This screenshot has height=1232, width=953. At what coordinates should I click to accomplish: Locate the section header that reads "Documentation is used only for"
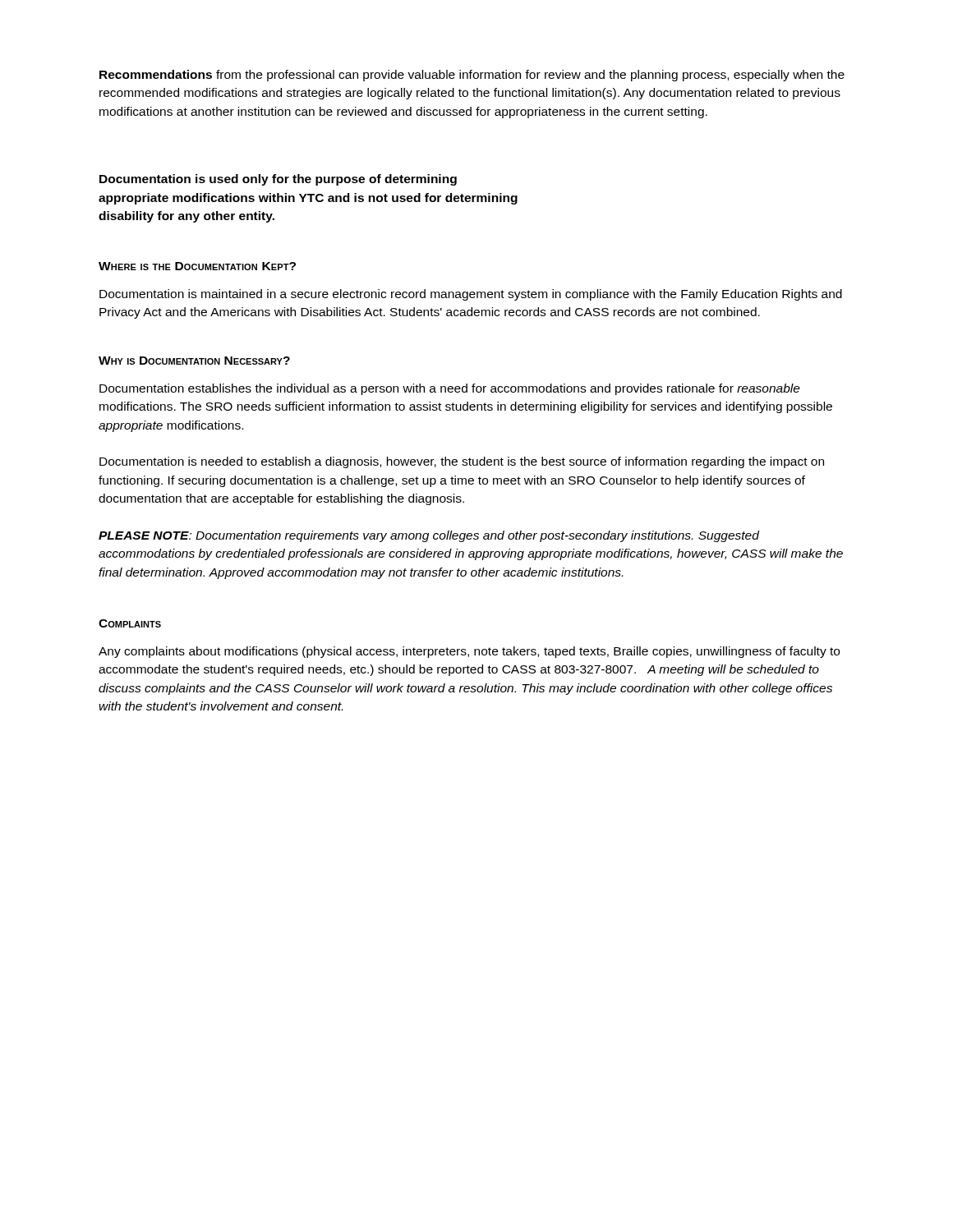point(476,198)
